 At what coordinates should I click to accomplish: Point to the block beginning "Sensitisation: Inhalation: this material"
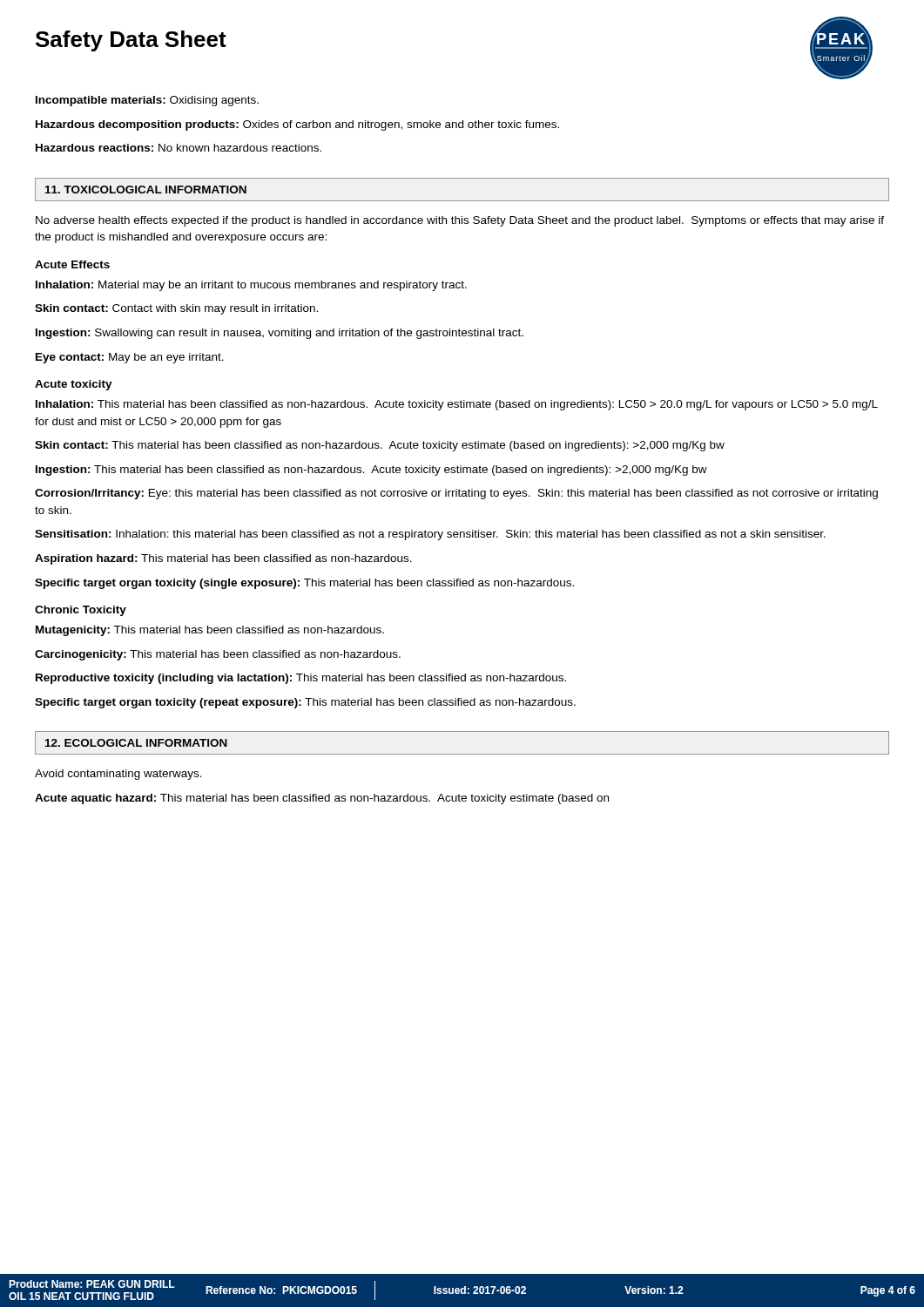[430, 534]
